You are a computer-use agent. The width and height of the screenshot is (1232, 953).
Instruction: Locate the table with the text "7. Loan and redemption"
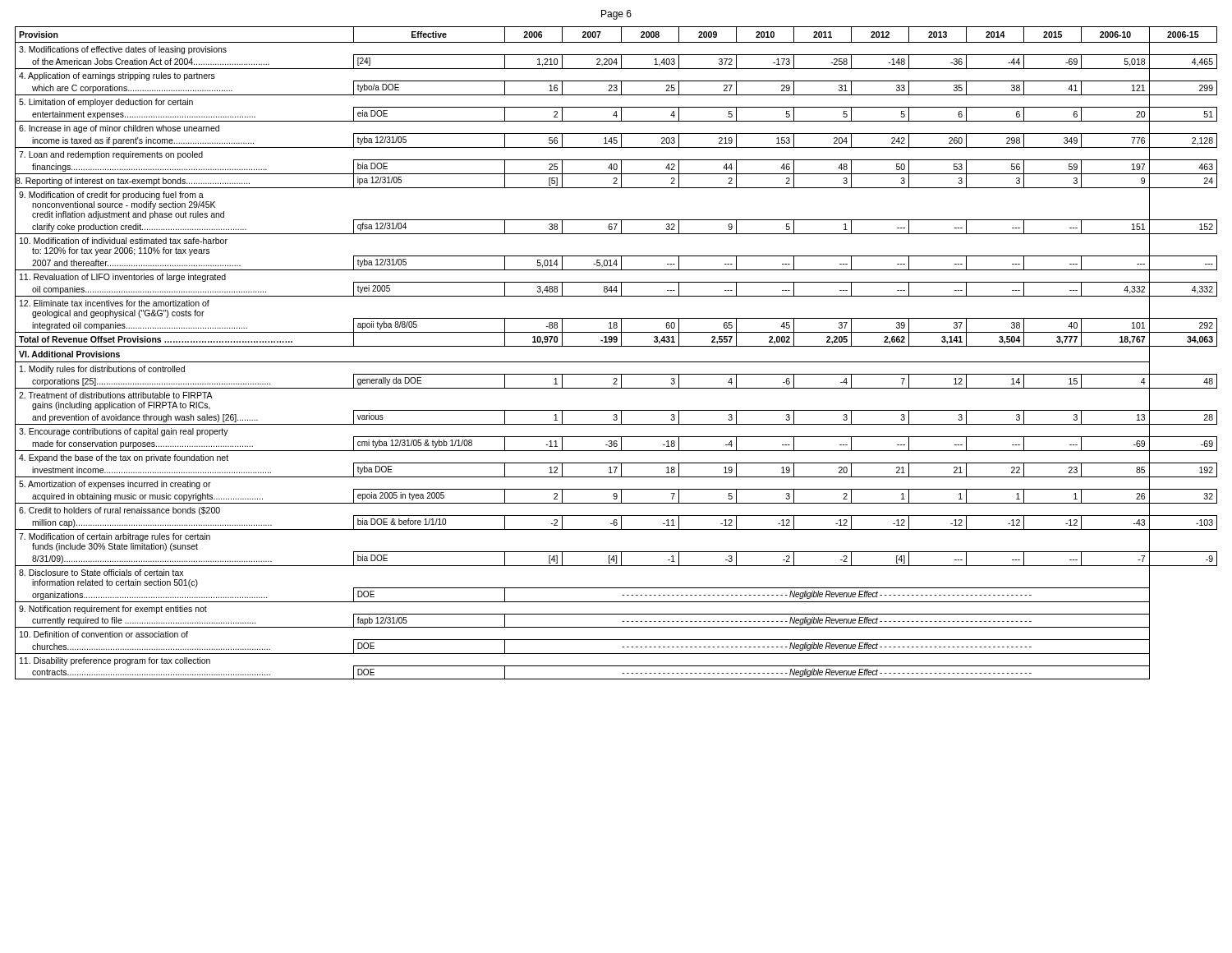(616, 353)
